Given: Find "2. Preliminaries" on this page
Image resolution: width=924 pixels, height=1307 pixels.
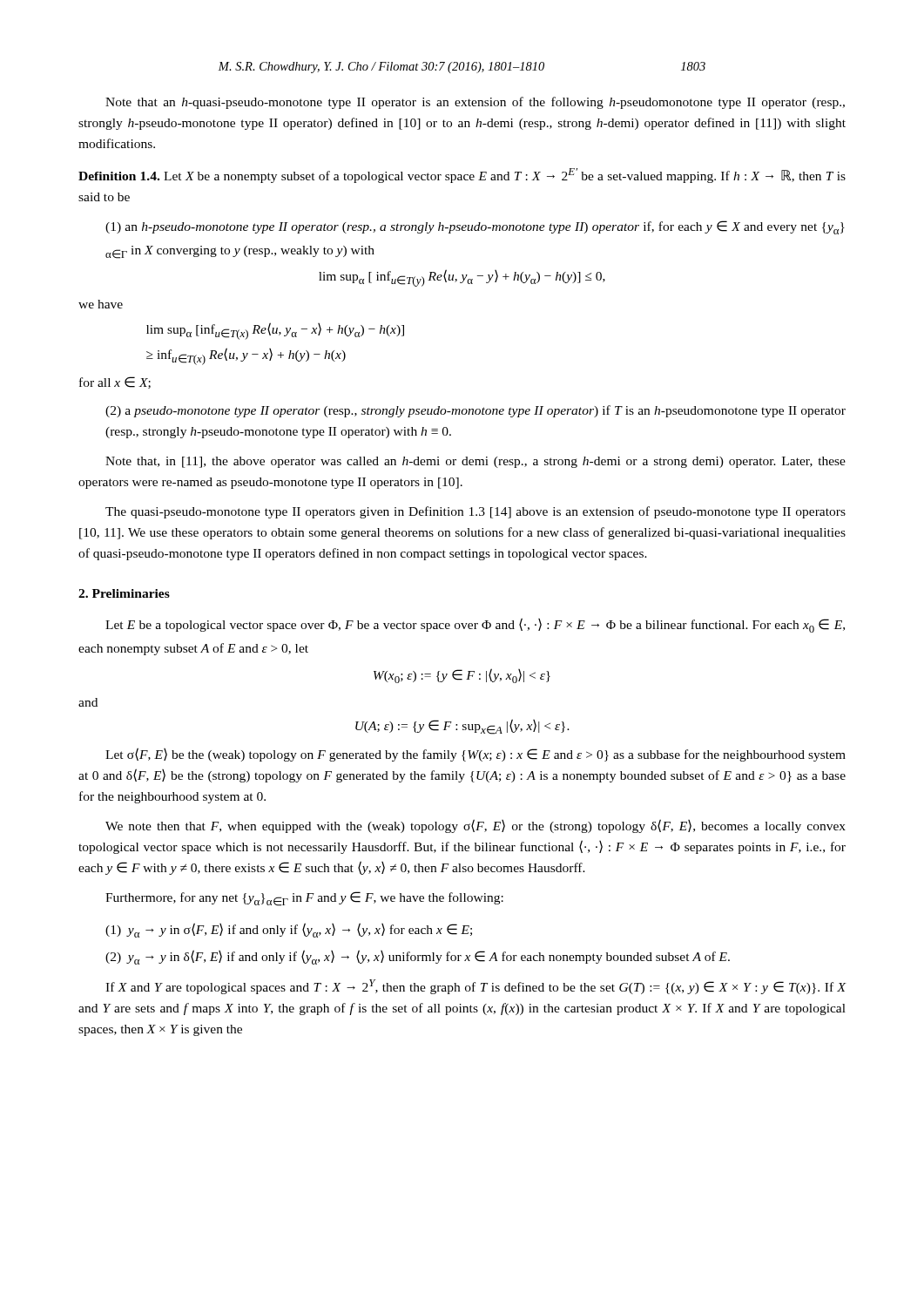Looking at the screenshot, I should tap(124, 593).
